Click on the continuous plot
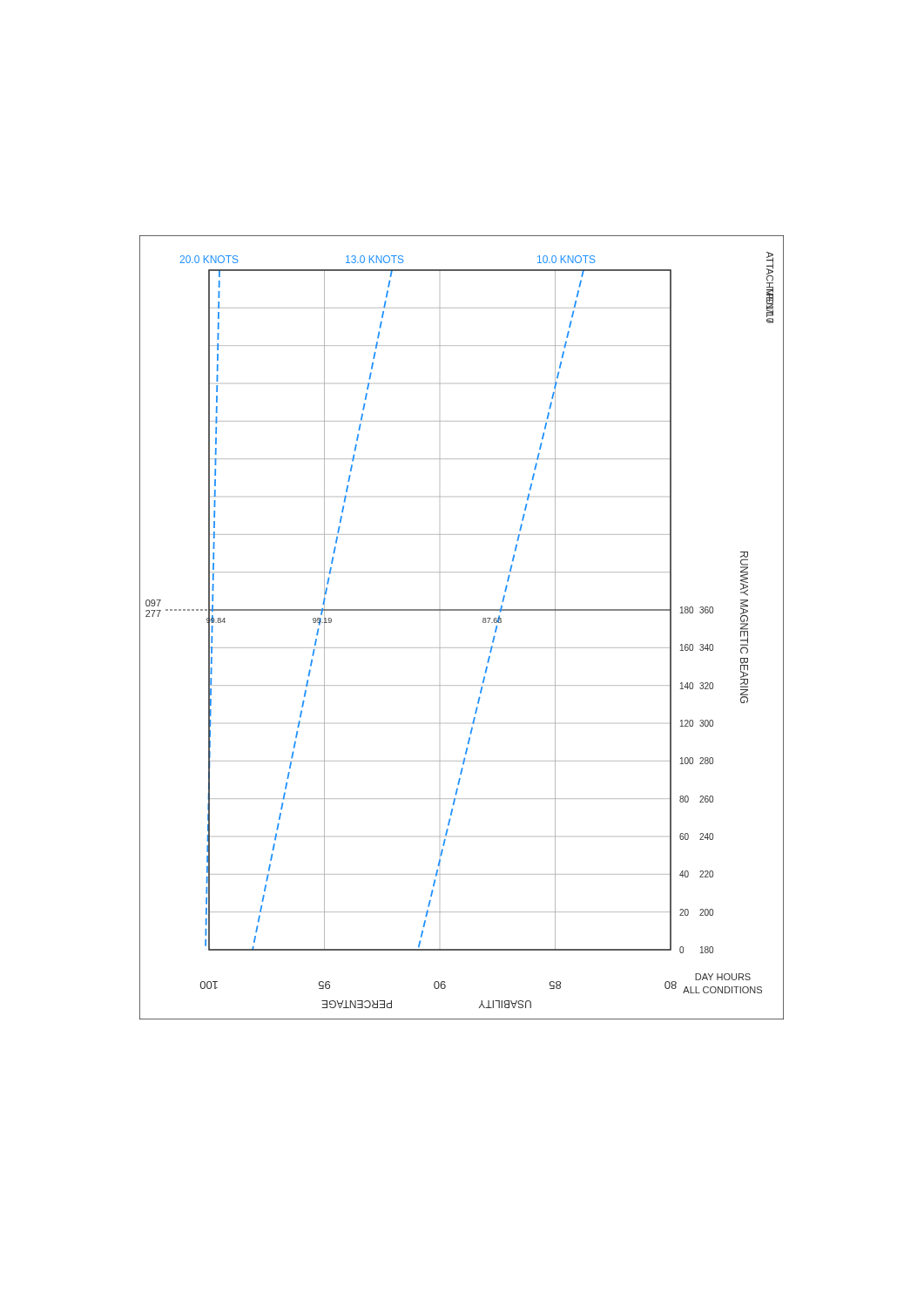Screen dimensions: 1307x924 (x=462, y=627)
